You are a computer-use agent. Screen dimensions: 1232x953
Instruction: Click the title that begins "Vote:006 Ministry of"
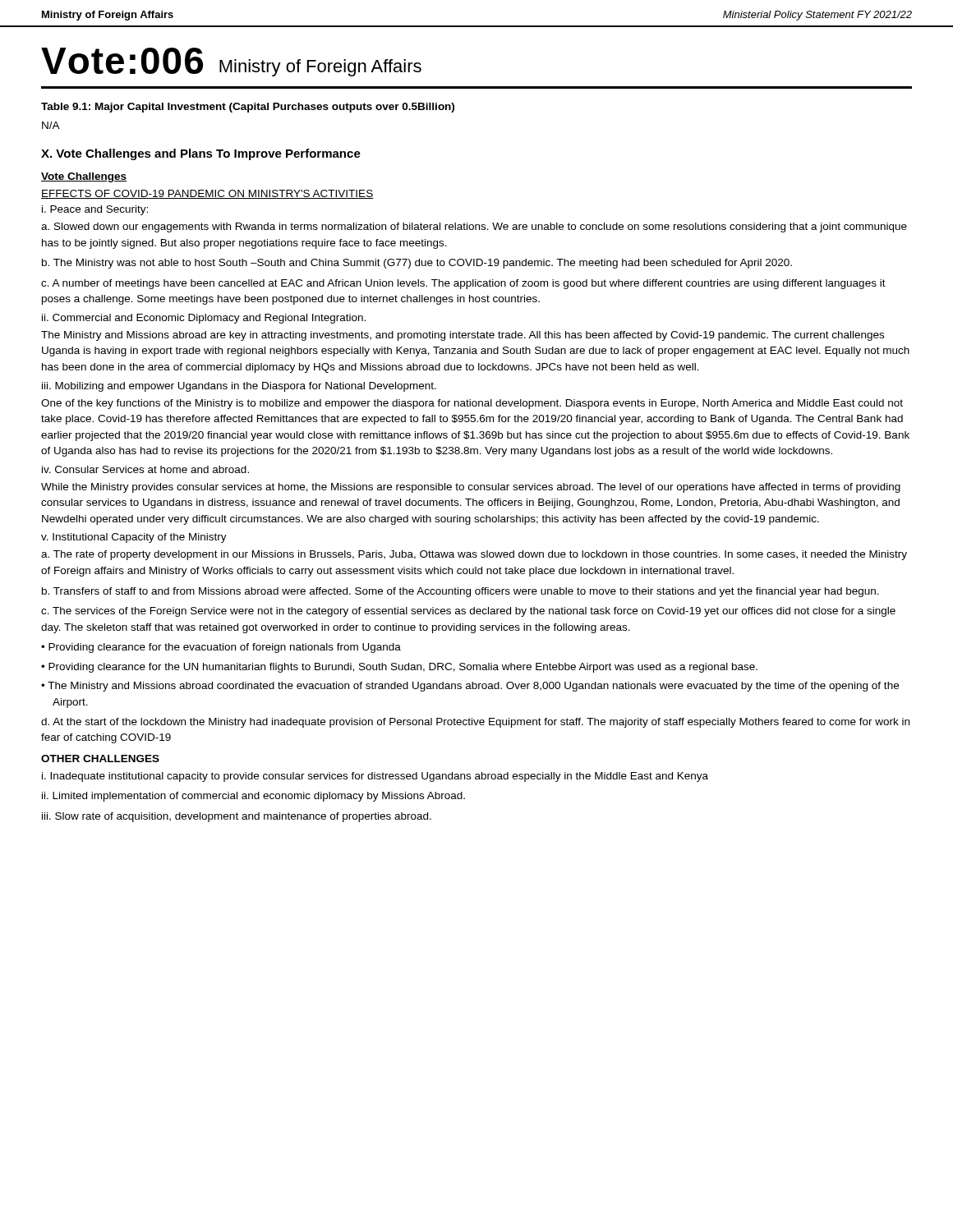(x=231, y=62)
